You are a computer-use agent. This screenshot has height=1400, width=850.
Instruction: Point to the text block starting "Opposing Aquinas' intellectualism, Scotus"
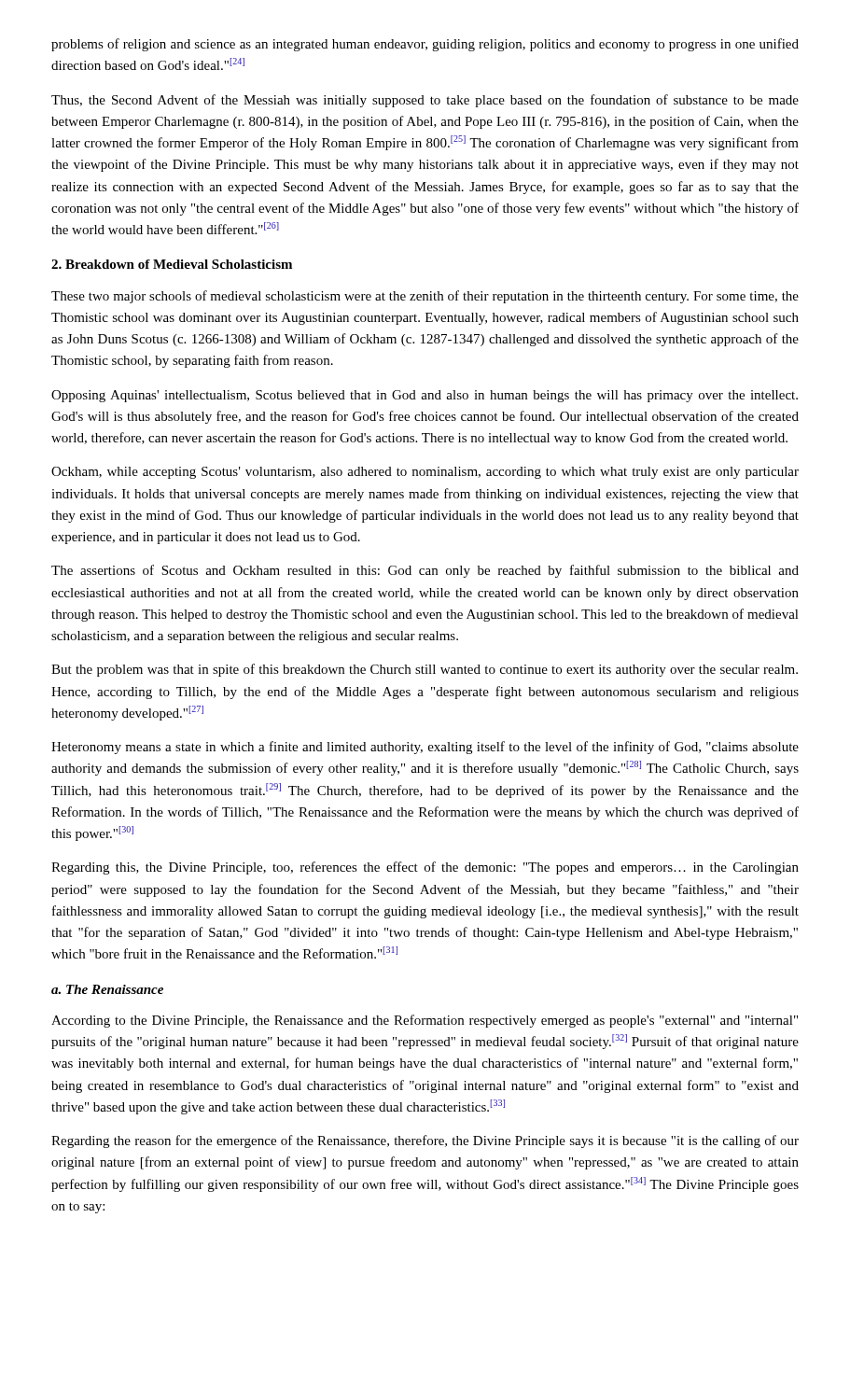coord(425,417)
